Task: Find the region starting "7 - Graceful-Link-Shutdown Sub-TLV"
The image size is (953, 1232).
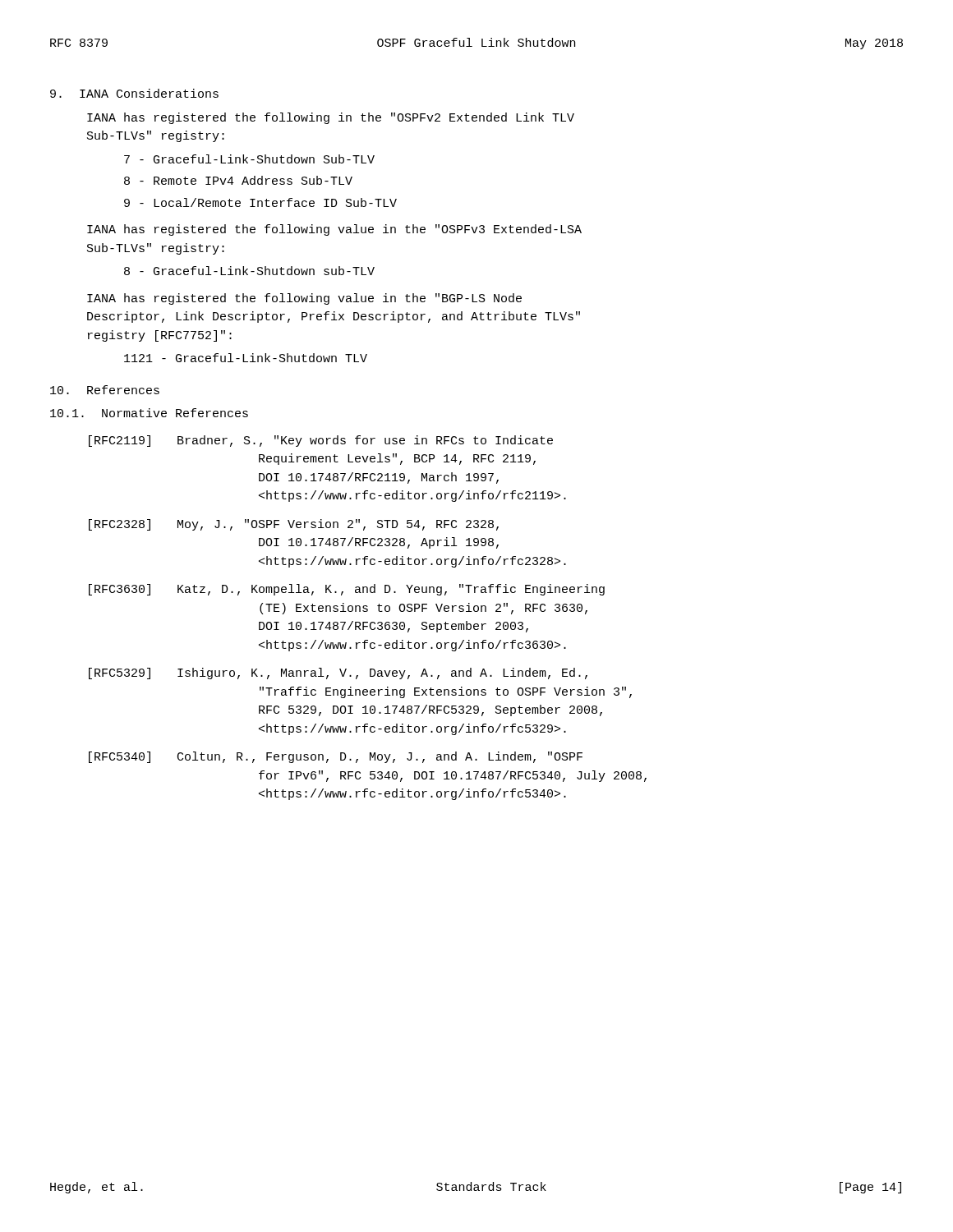Action: click(249, 160)
